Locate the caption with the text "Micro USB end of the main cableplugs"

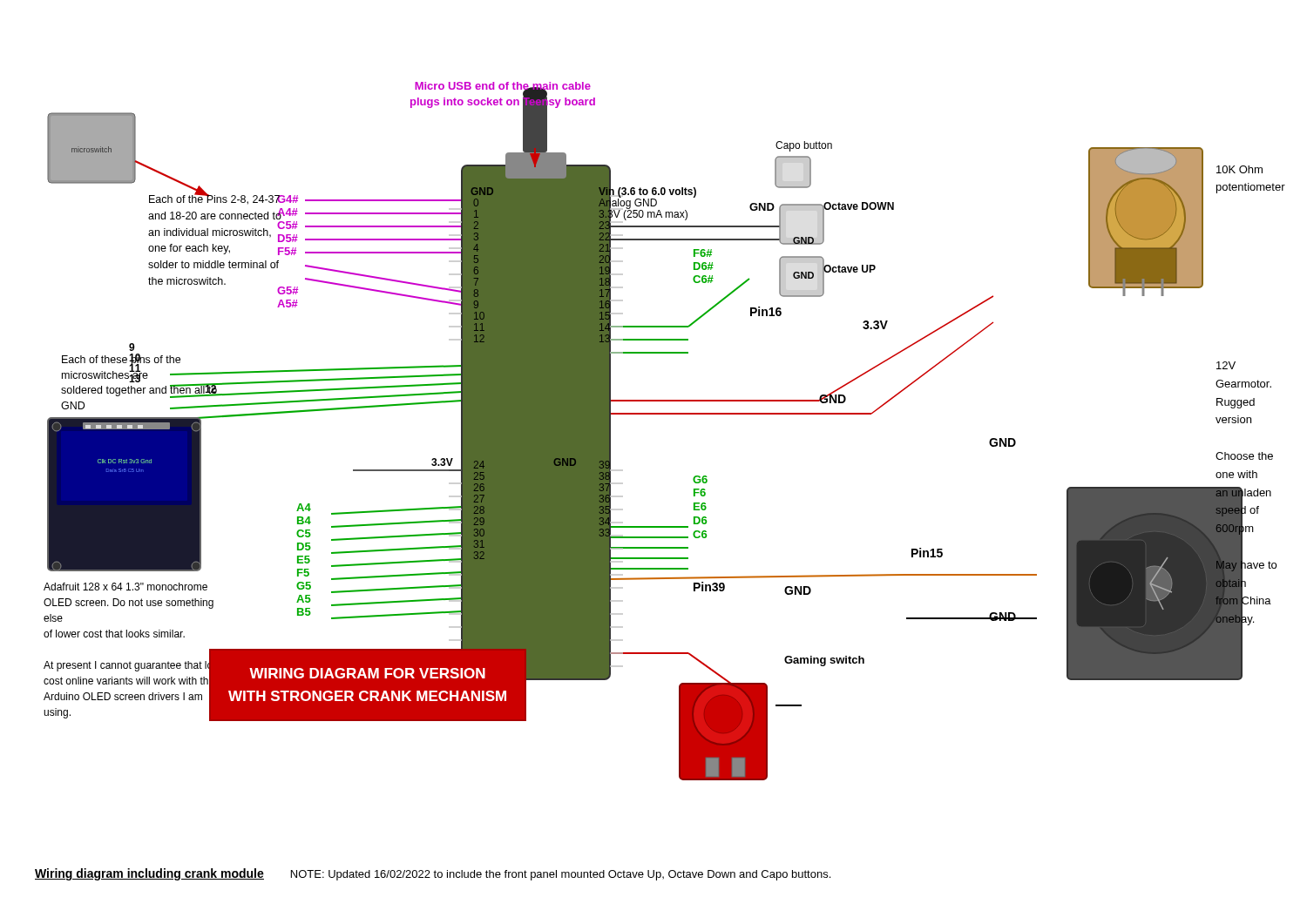click(503, 94)
